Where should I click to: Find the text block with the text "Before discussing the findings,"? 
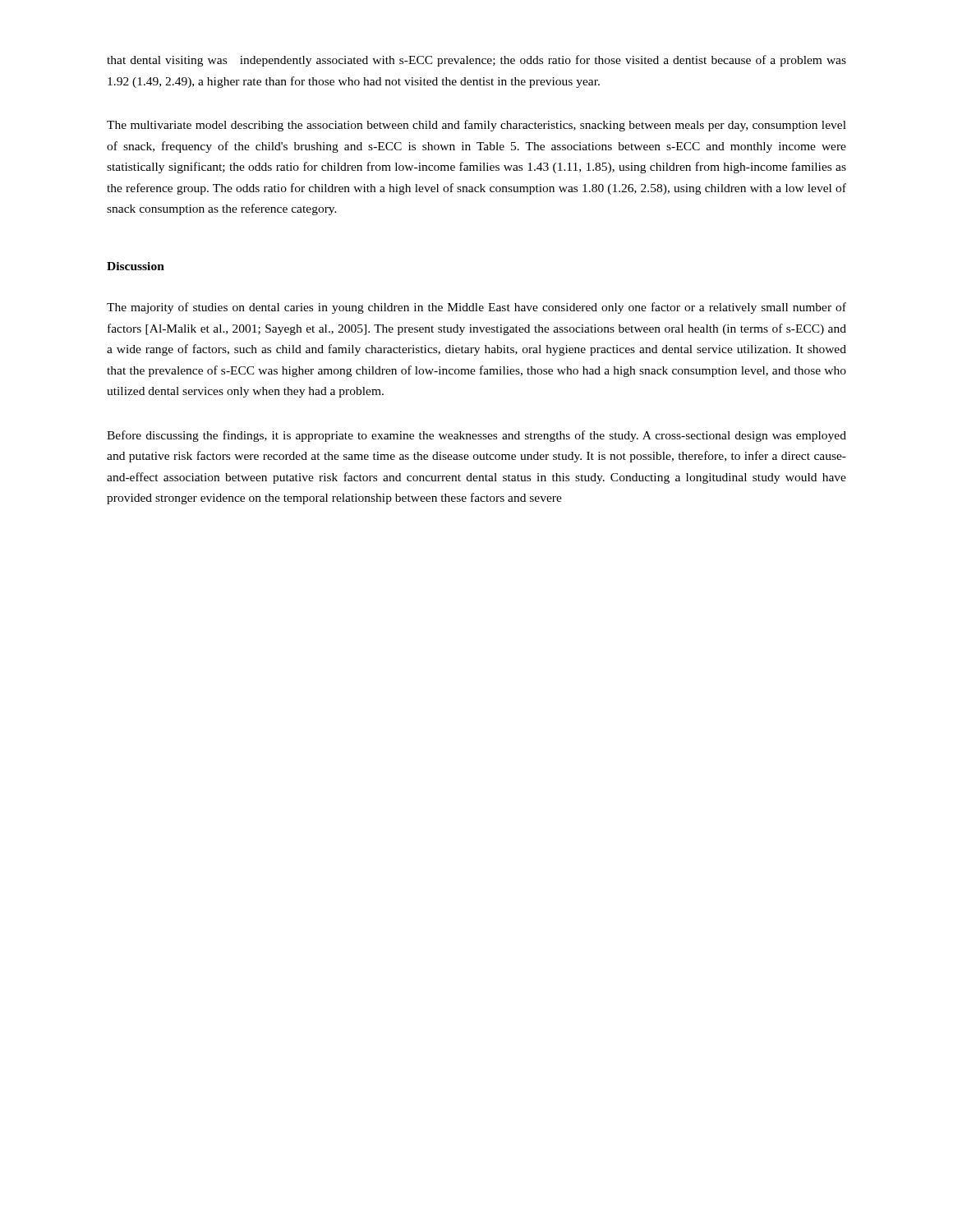(476, 466)
